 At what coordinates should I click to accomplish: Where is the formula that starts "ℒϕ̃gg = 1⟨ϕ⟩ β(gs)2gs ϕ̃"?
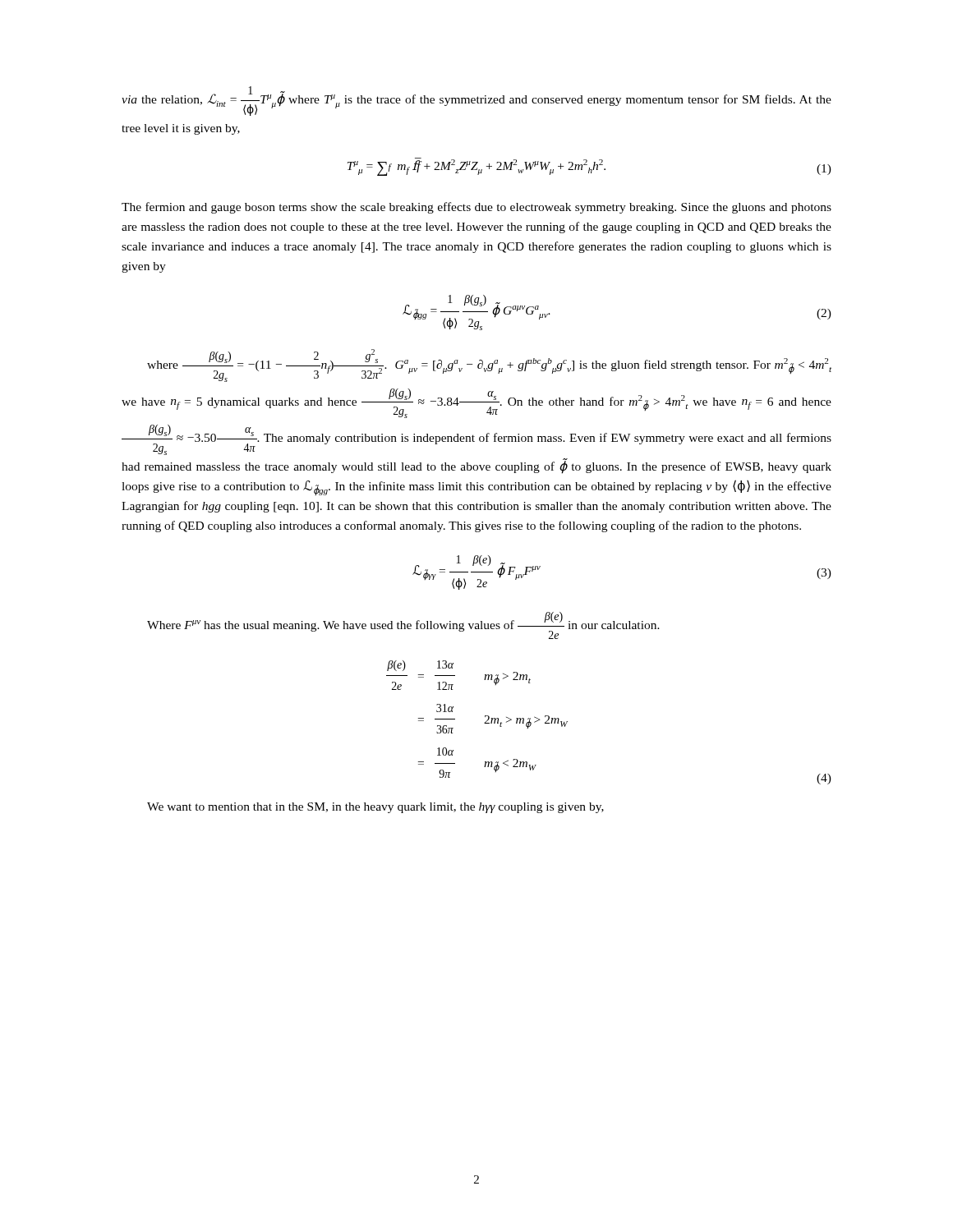476,312
